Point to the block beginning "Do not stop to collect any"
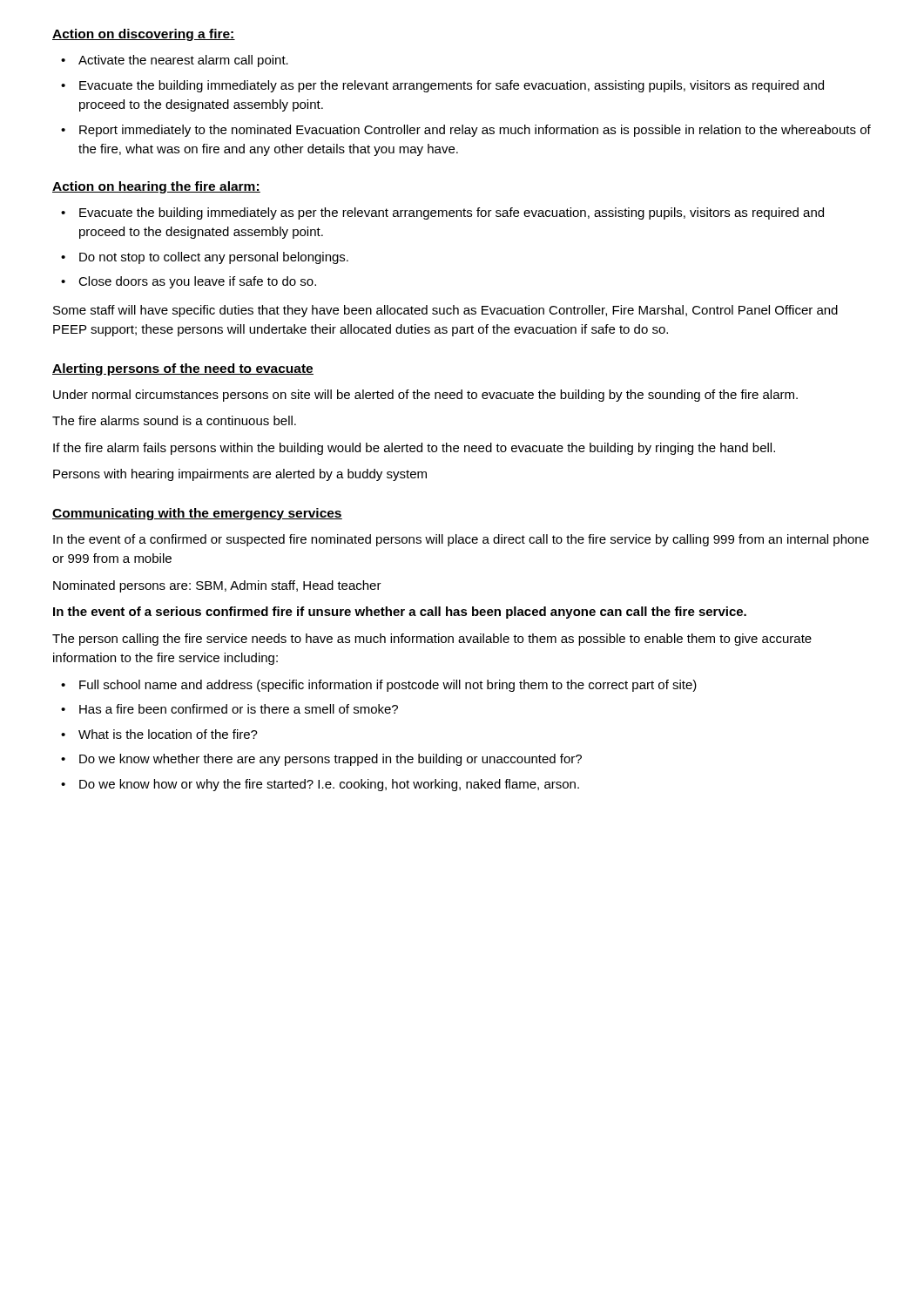This screenshot has width=924, height=1307. tap(214, 256)
